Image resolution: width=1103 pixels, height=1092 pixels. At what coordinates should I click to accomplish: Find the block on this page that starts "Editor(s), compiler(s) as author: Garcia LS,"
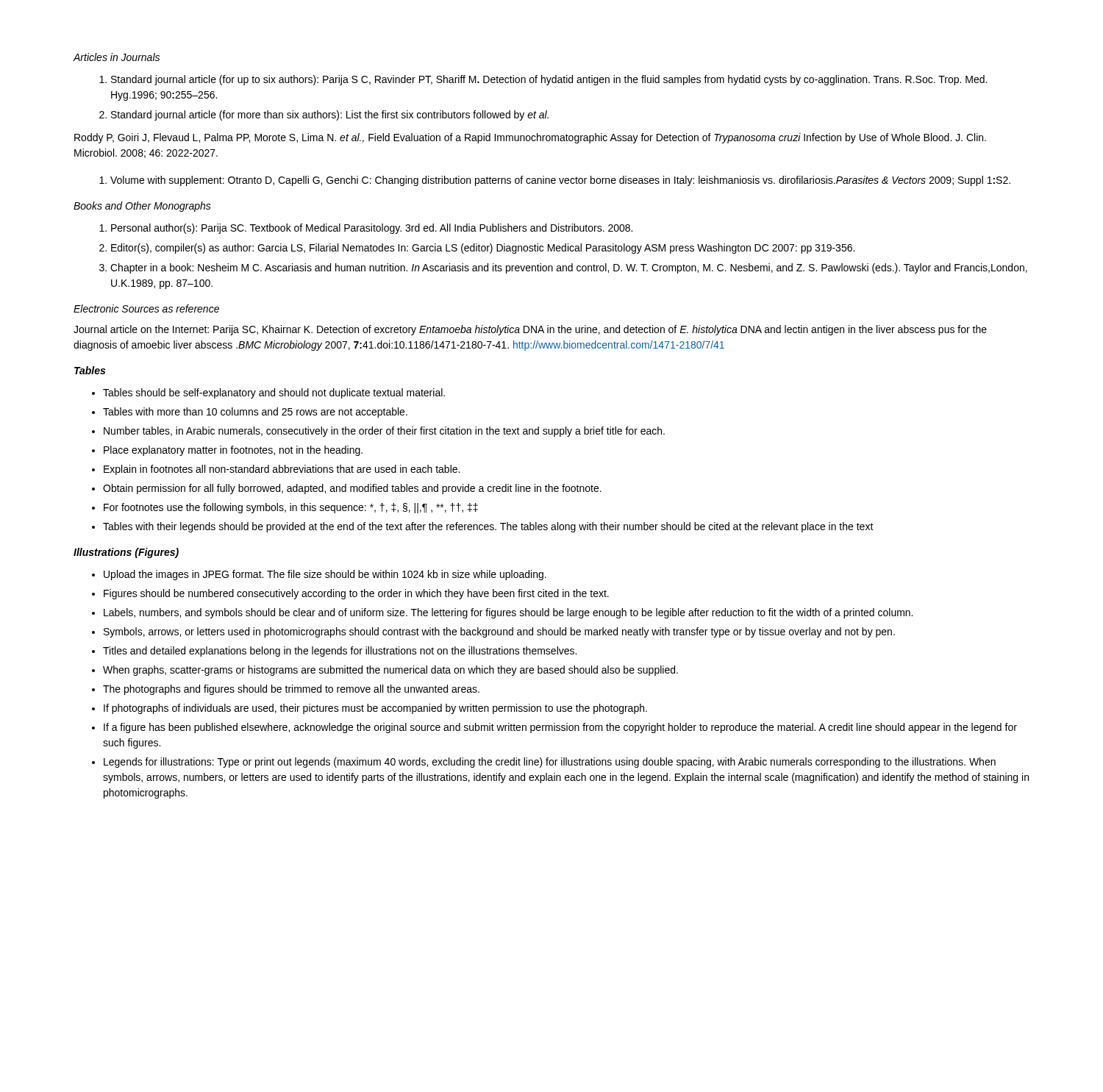tap(570, 248)
